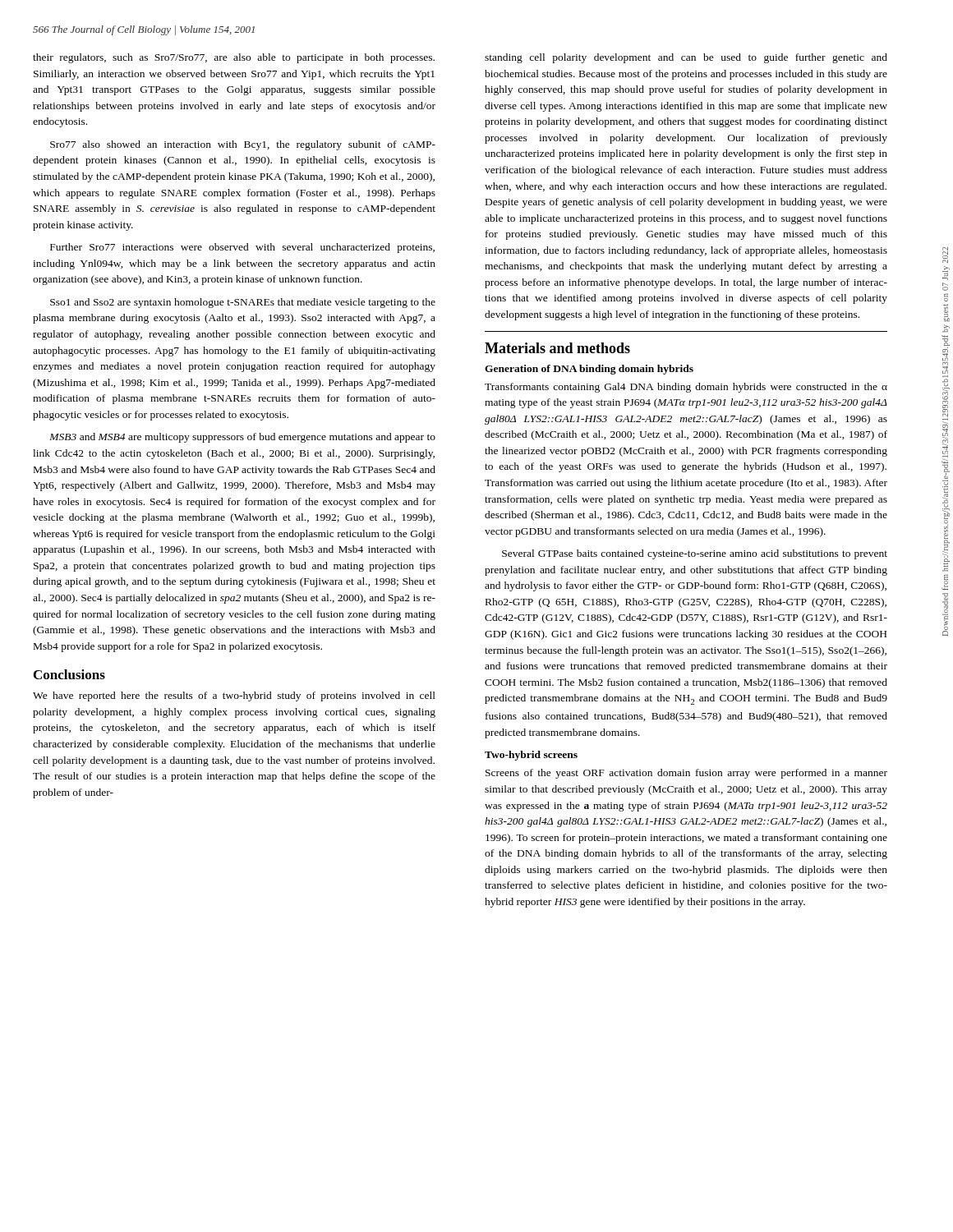Locate the text "Materials and methods"
953x1232 pixels.
[x=557, y=348]
